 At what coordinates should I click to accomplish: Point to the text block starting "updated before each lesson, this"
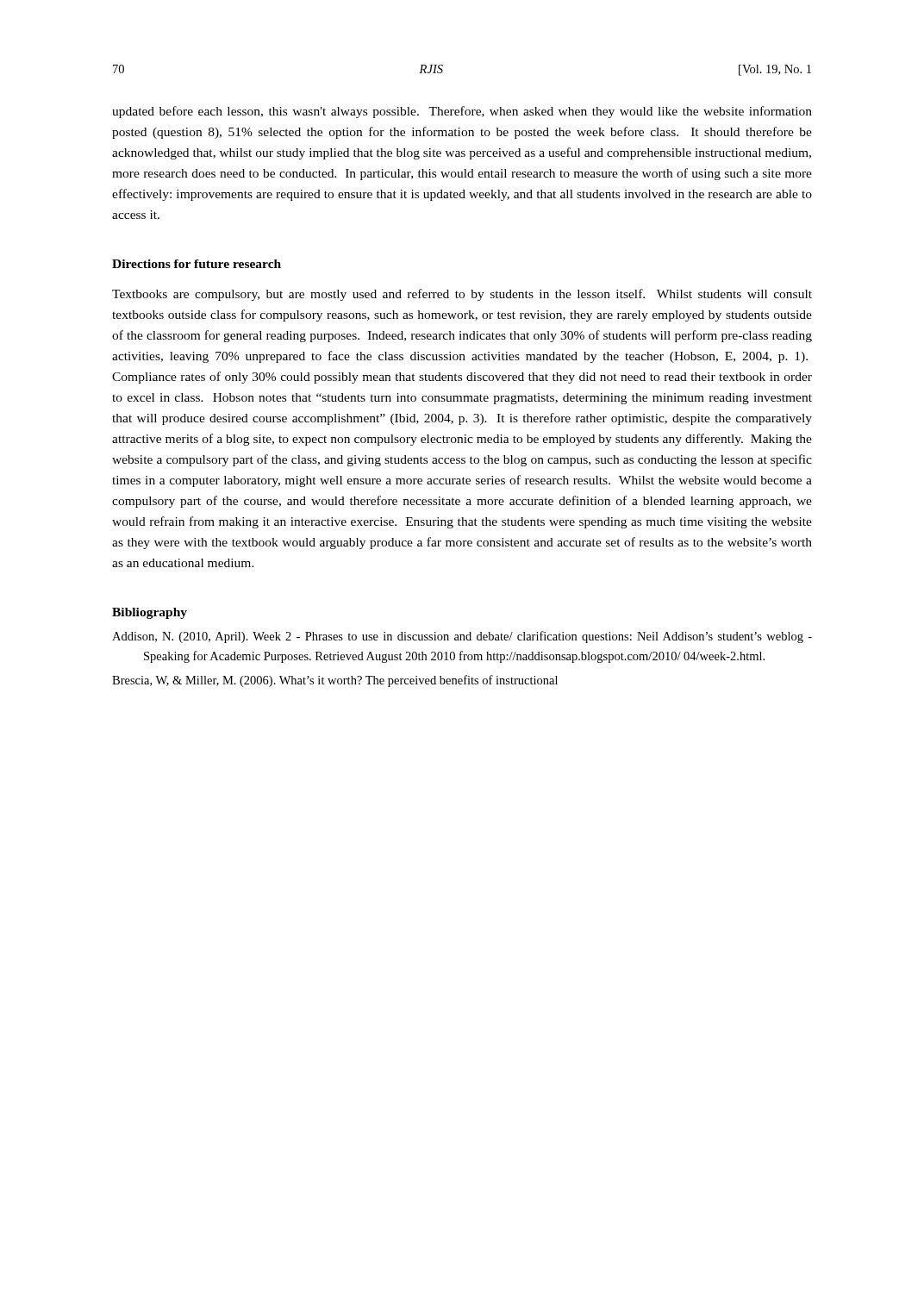tap(462, 163)
